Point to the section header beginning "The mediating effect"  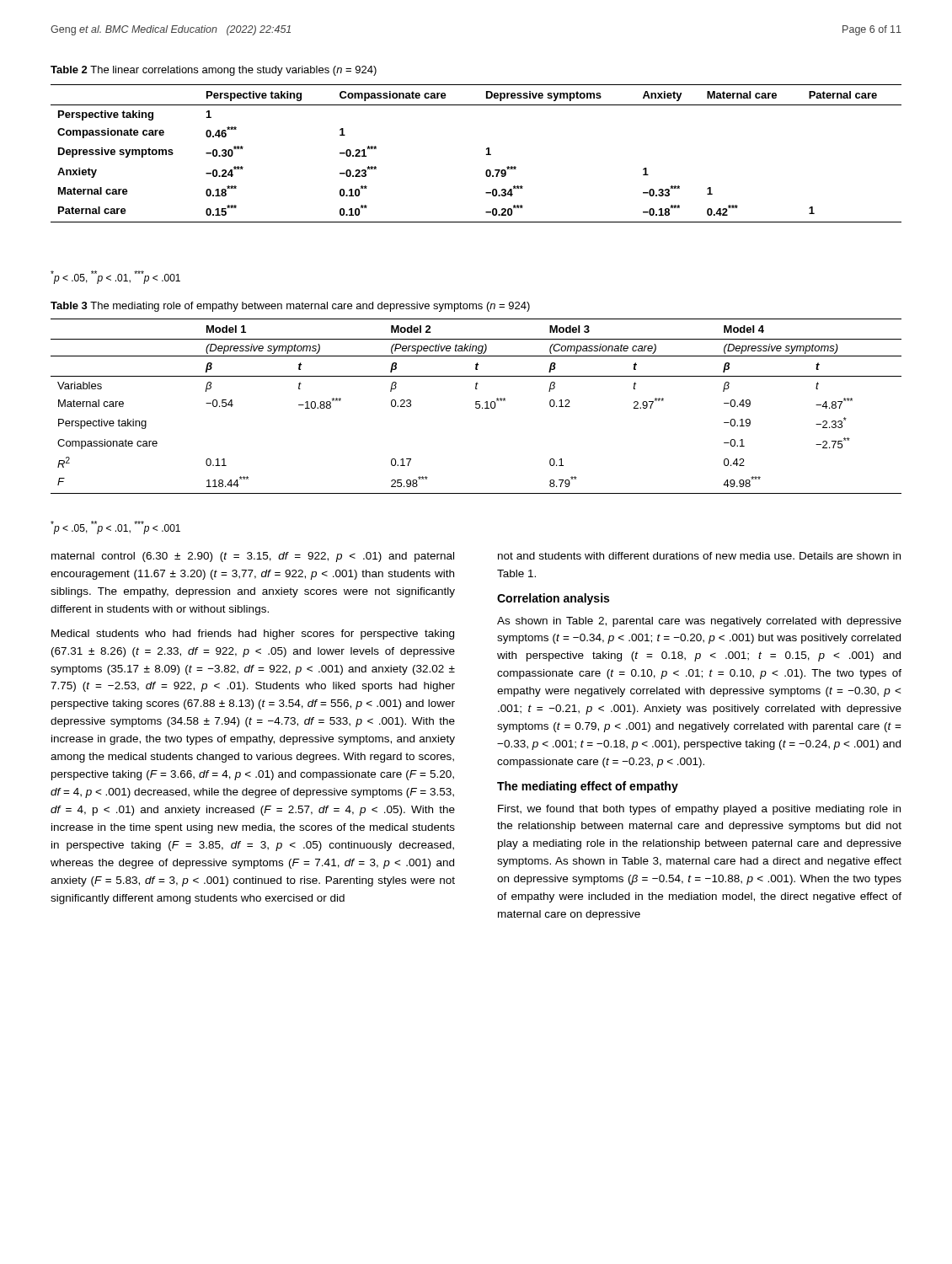tap(587, 786)
